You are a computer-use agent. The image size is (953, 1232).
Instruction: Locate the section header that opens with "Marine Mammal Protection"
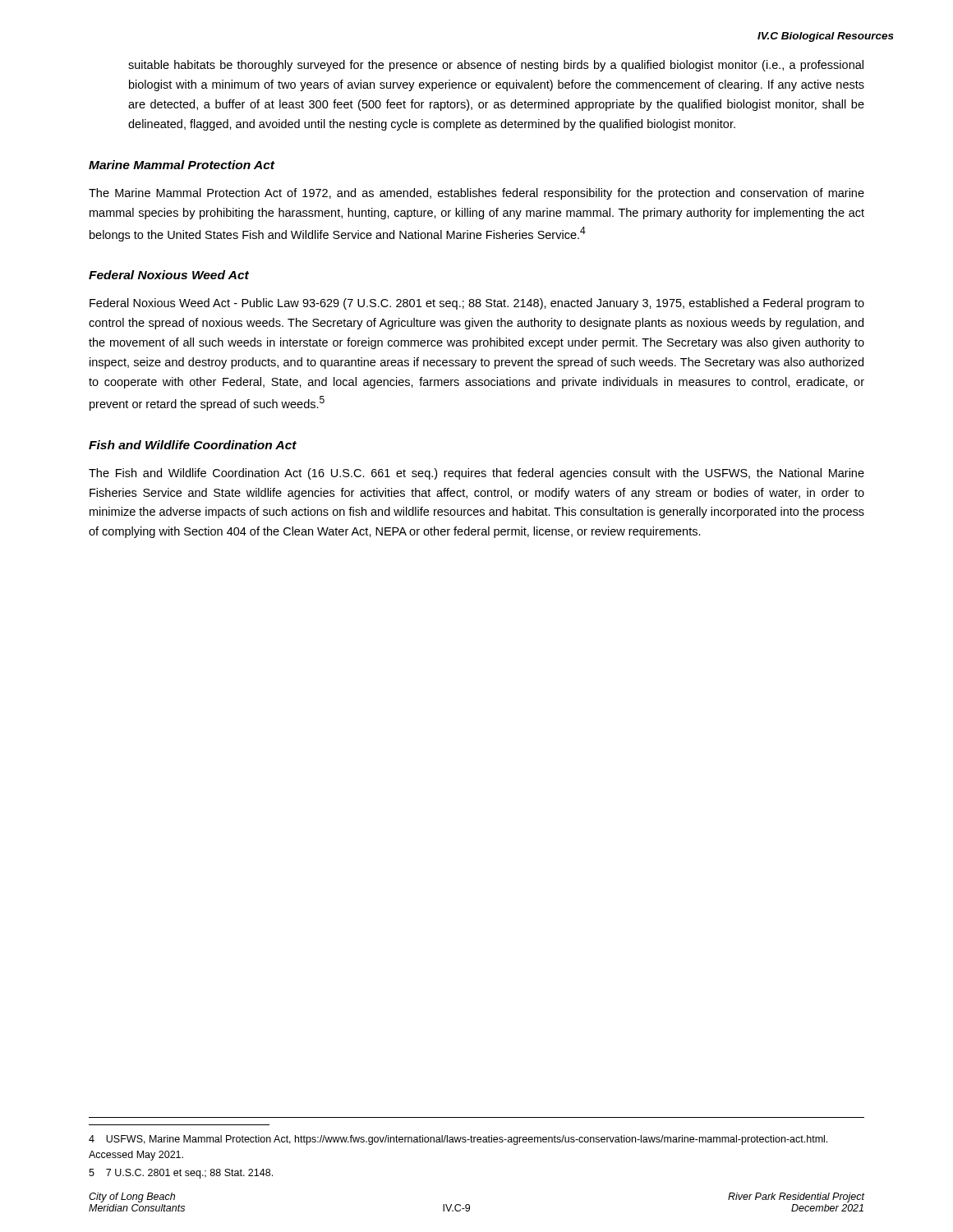pos(182,164)
